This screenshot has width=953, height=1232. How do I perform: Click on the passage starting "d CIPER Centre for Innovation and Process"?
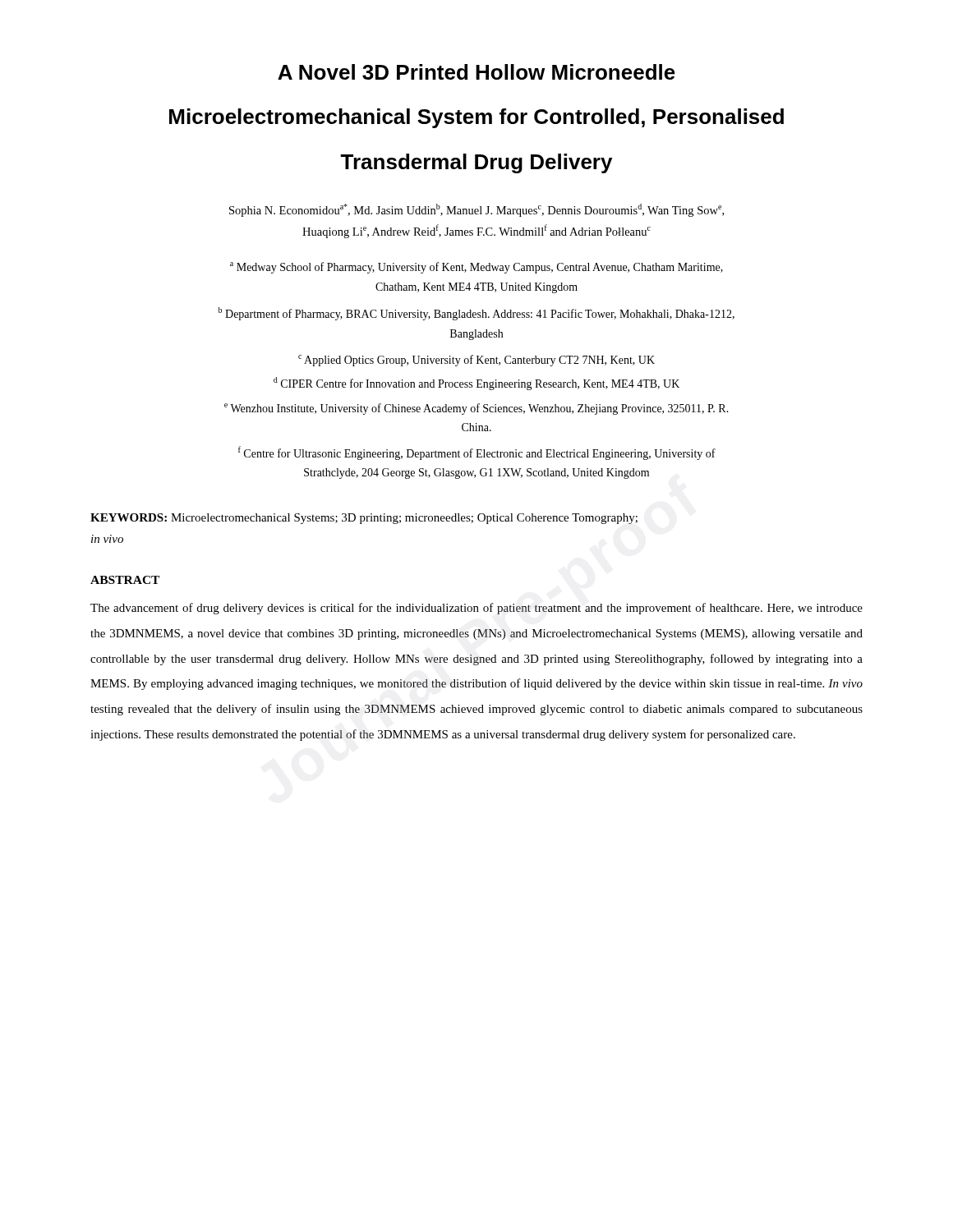pyautogui.click(x=476, y=383)
